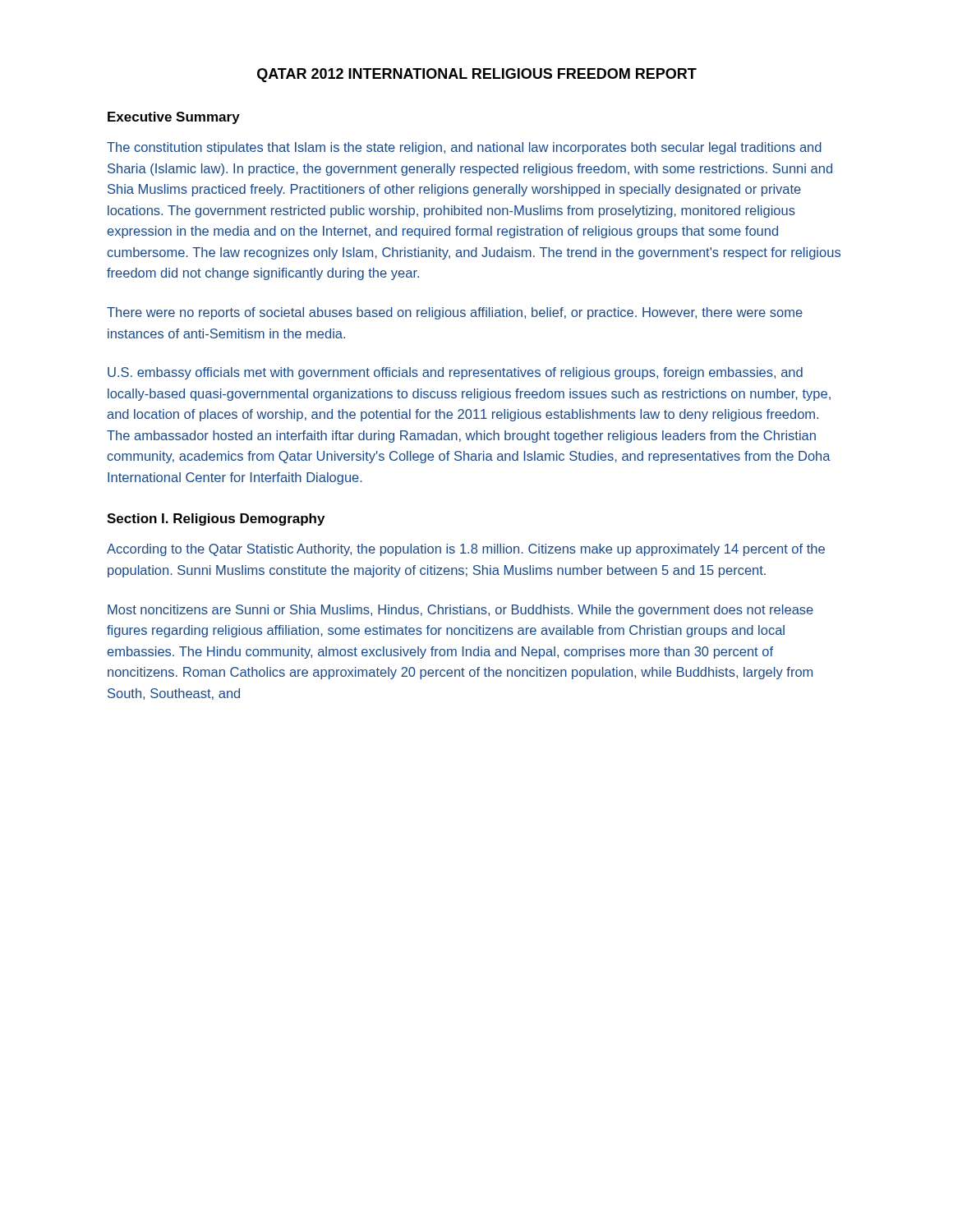Find the text block starting "QATAR 2012 INTERNATIONAL RELIGIOUS FREEDOM"
The height and width of the screenshot is (1232, 953).
click(476, 74)
